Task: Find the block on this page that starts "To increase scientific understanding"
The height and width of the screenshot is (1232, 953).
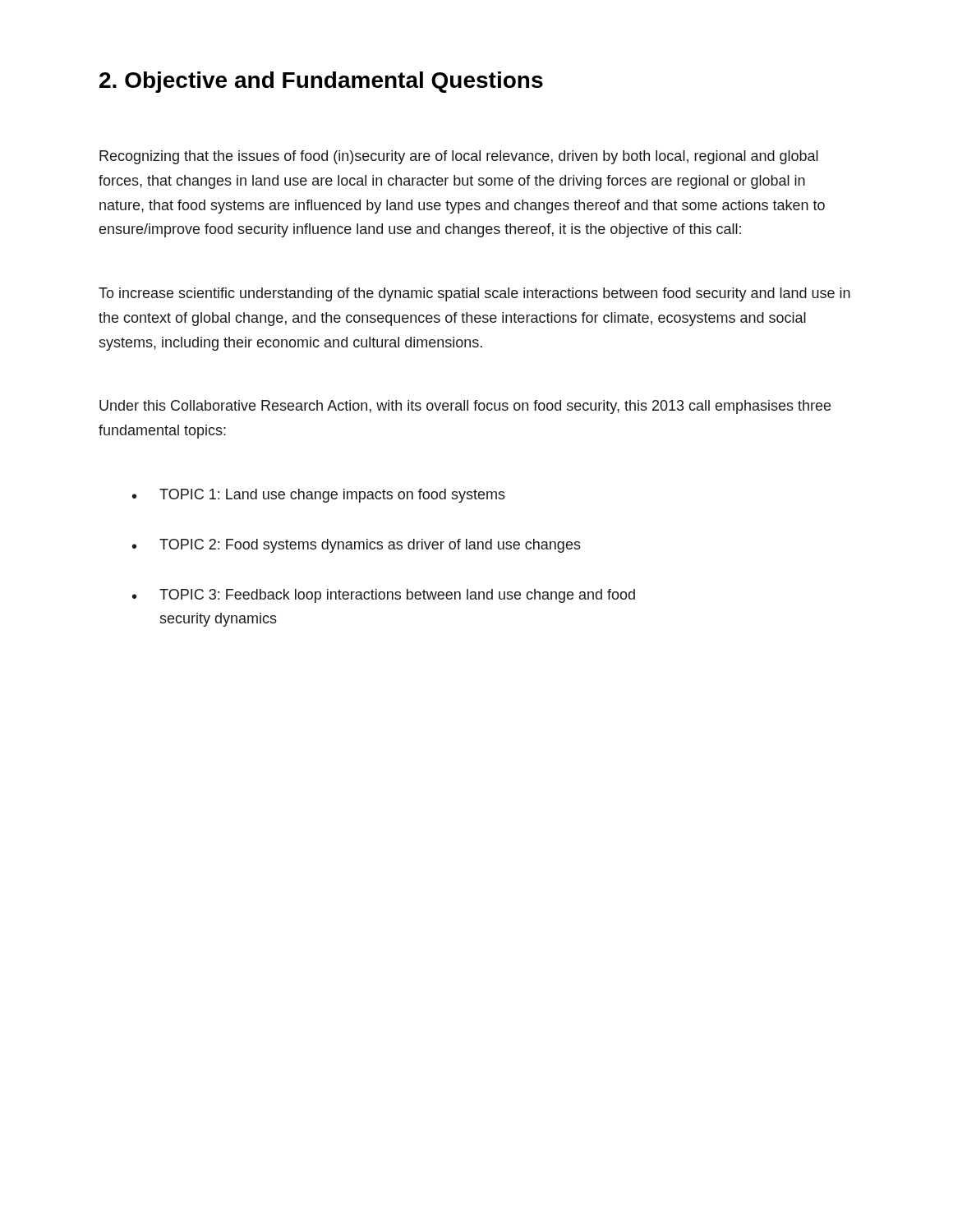Action: coord(475,318)
